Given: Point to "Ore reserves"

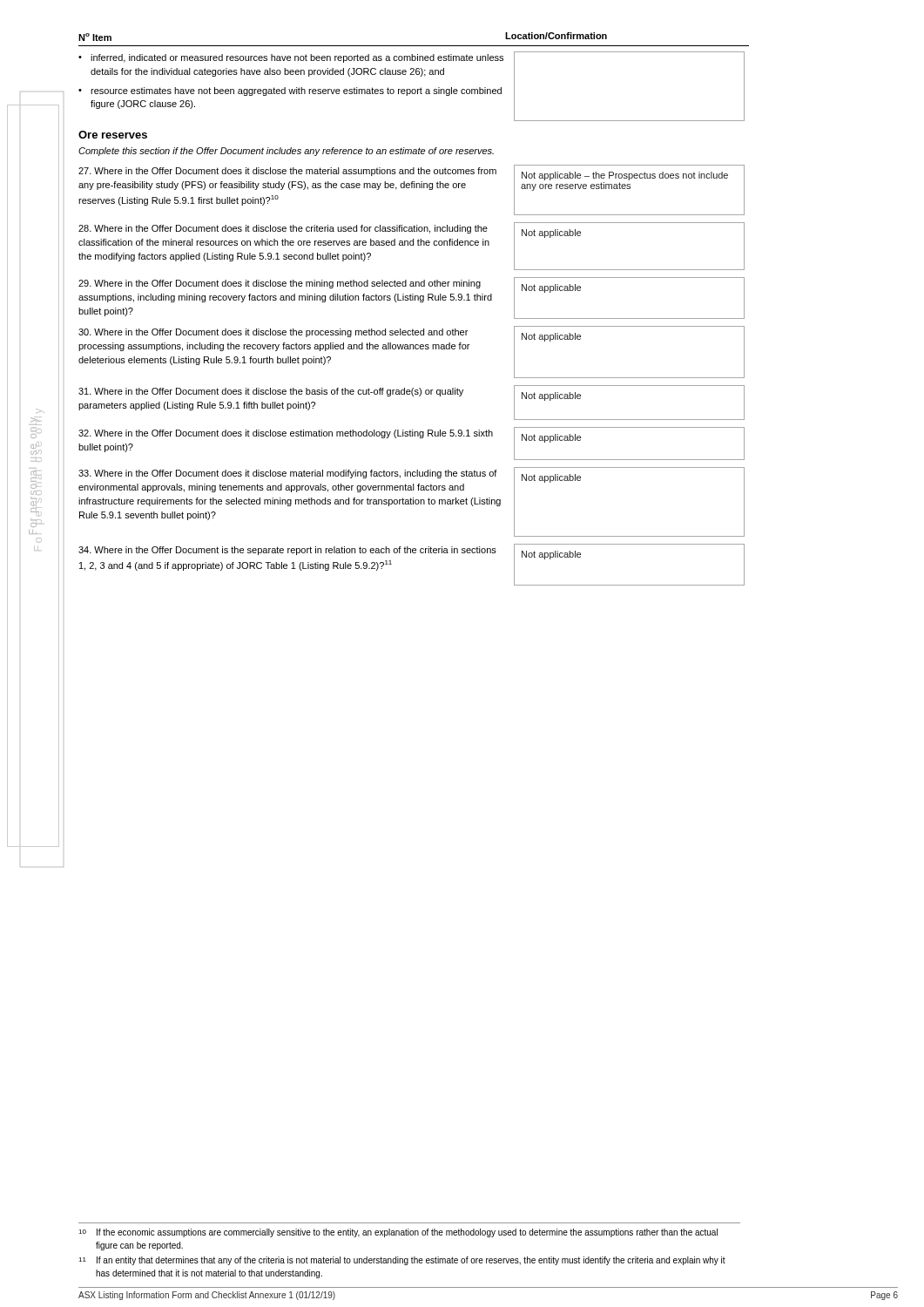Looking at the screenshot, I should coord(113,134).
